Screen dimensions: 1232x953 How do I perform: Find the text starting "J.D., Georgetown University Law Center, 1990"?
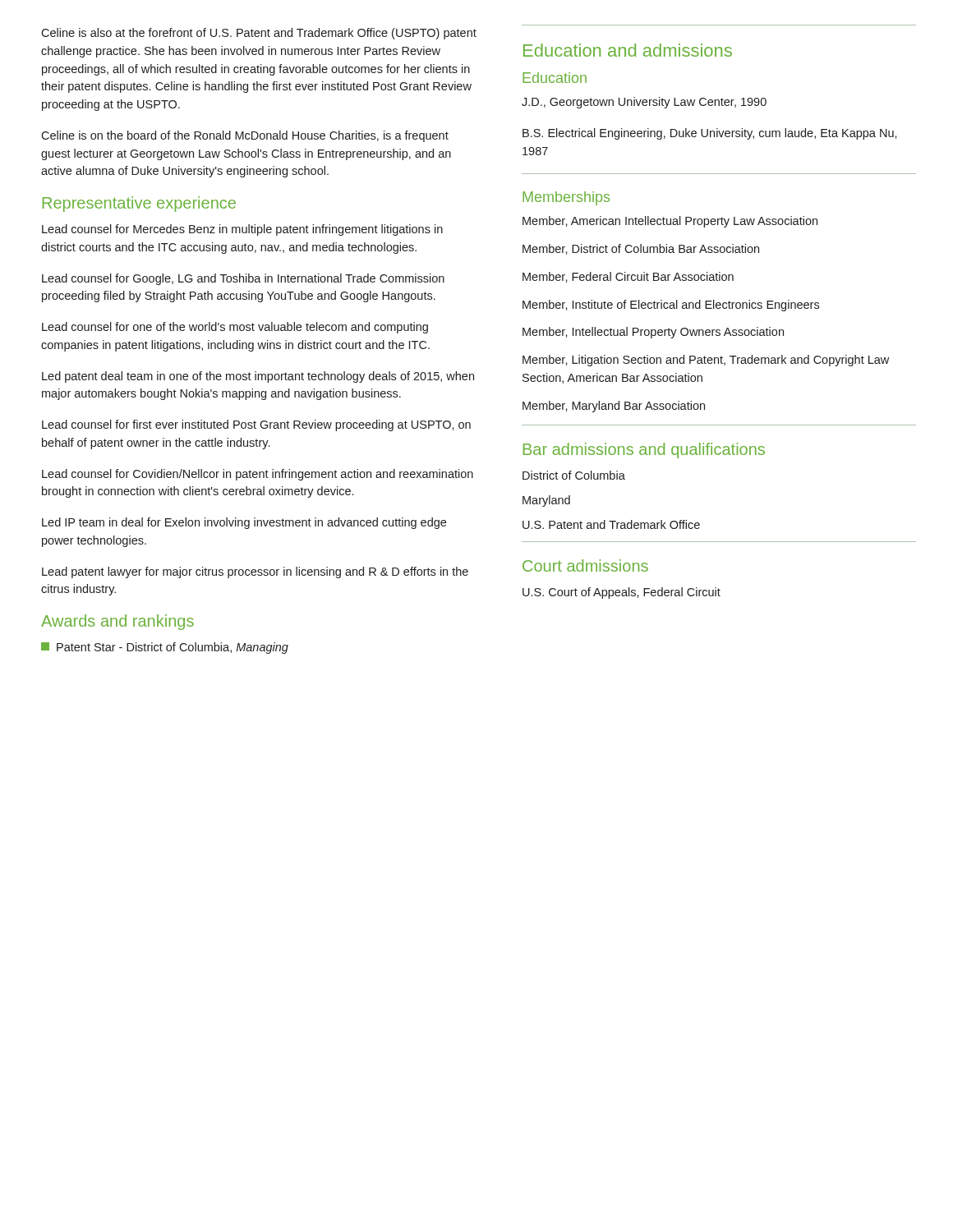644,102
